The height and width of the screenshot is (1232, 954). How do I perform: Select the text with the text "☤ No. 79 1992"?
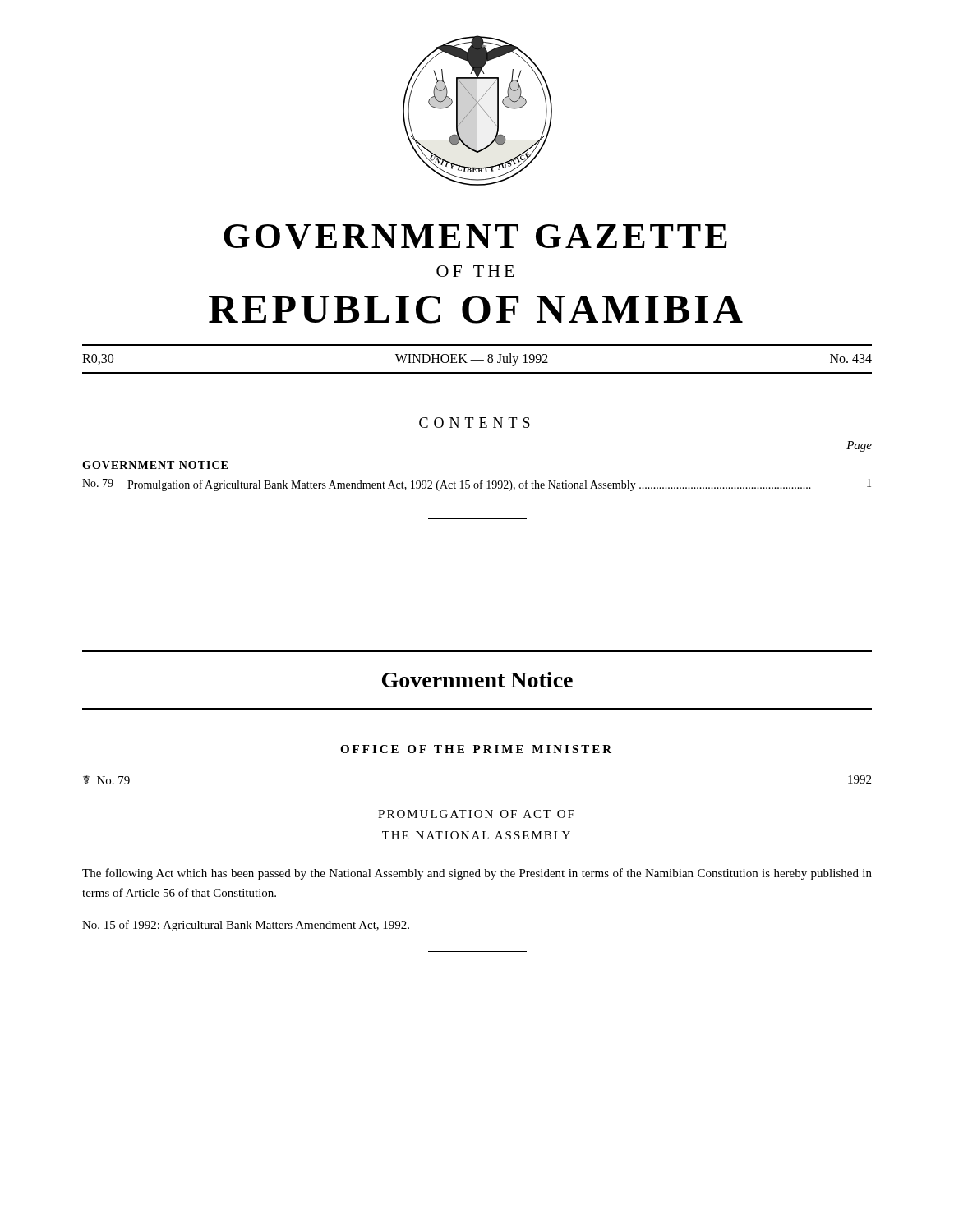tap(108, 779)
